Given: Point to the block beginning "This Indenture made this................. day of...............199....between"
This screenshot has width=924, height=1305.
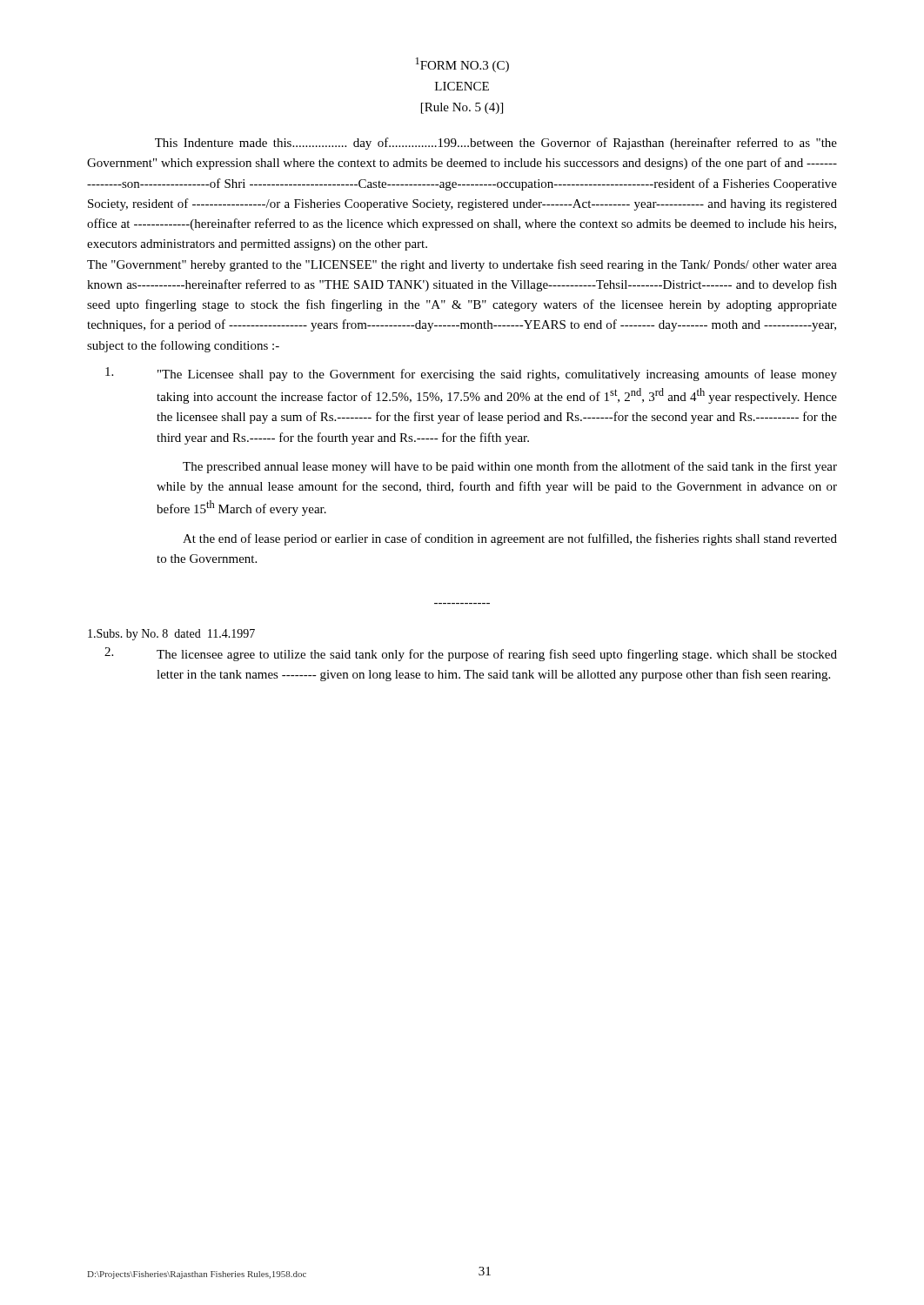Looking at the screenshot, I should (496, 144).
